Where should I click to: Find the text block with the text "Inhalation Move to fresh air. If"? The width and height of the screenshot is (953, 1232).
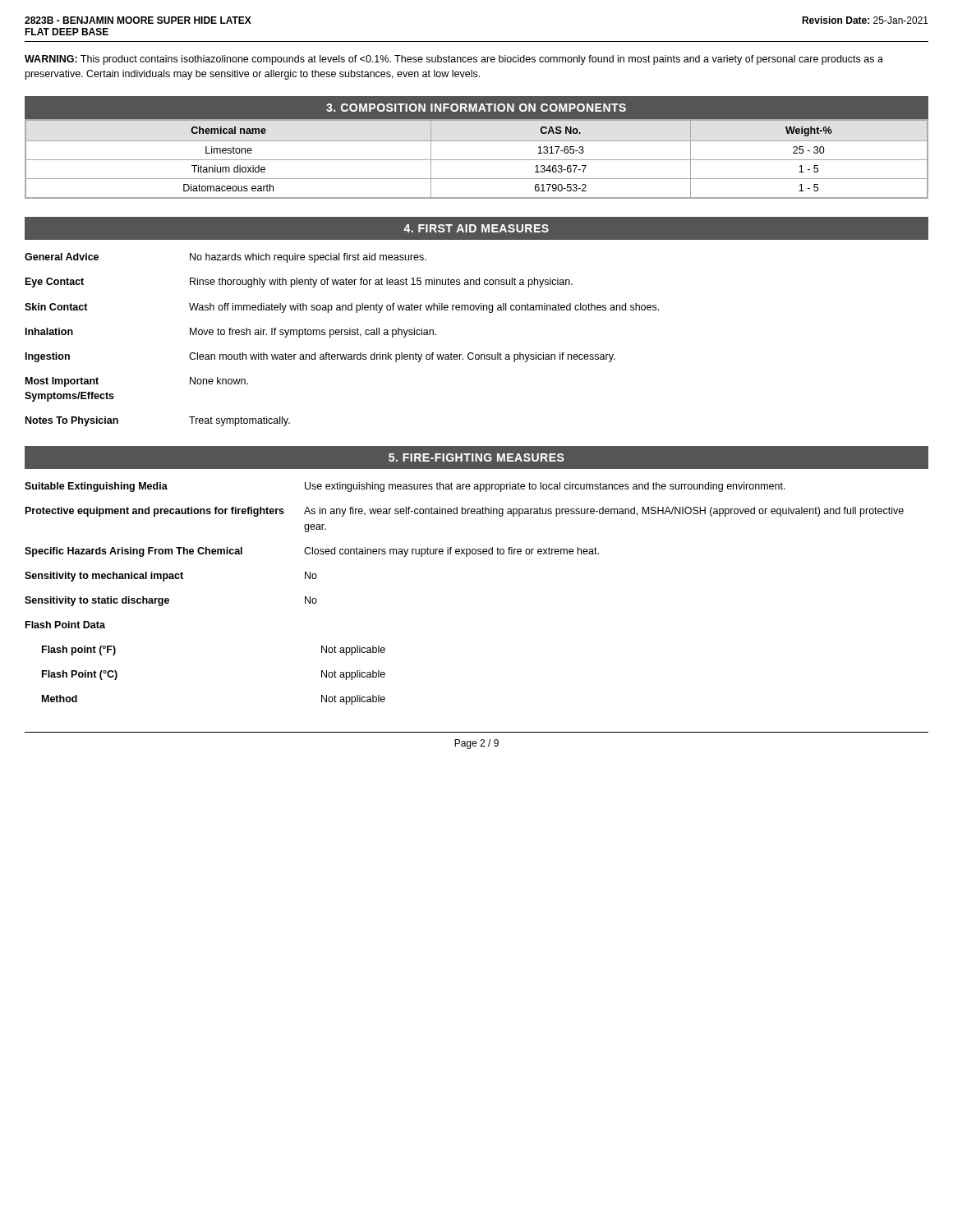(x=231, y=333)
